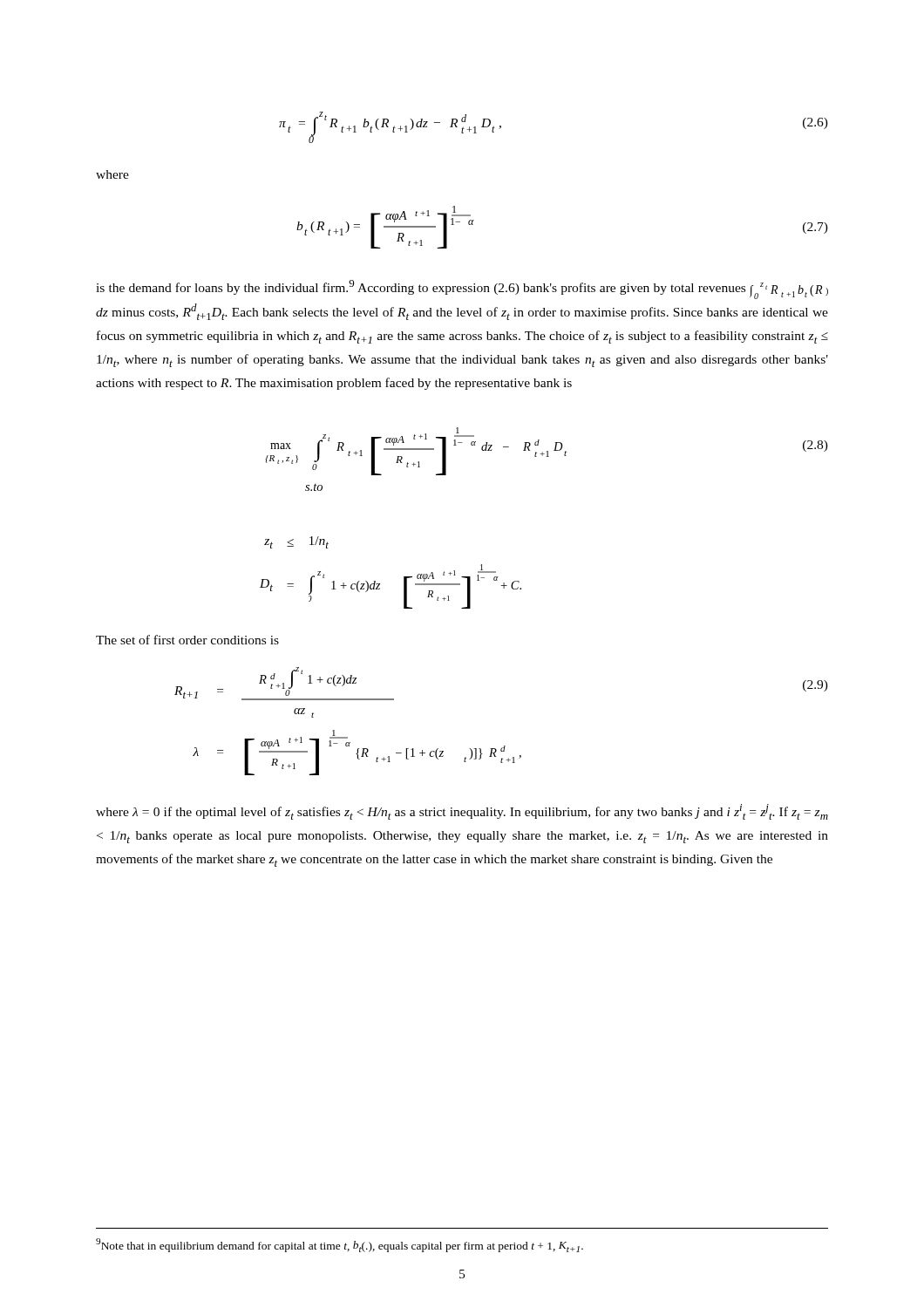Select a footnote
Image resolution: width=924 pixels, height=1308 pixels.
click(x=340, y=1244)
